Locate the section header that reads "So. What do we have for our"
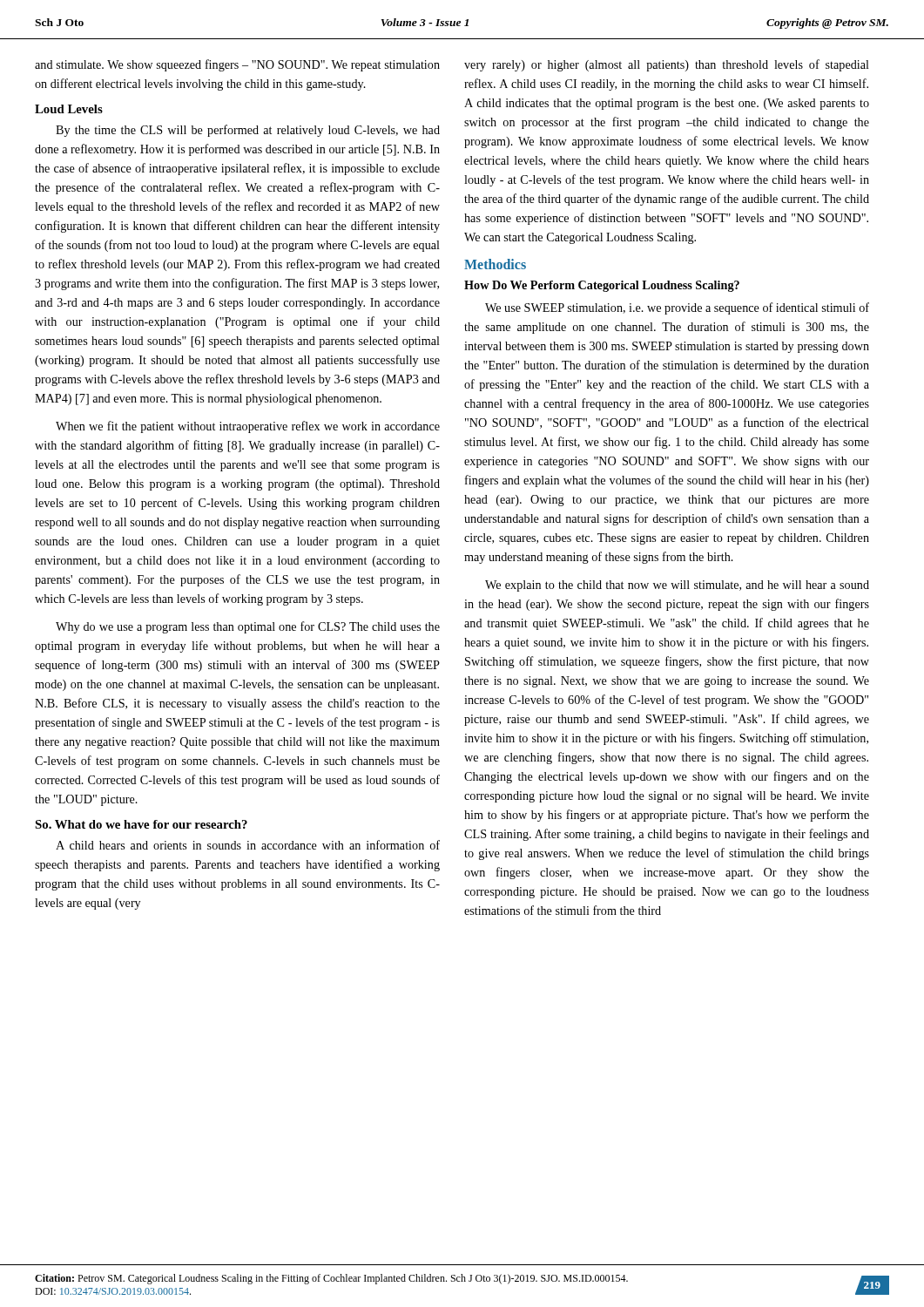 coord(141,824)
